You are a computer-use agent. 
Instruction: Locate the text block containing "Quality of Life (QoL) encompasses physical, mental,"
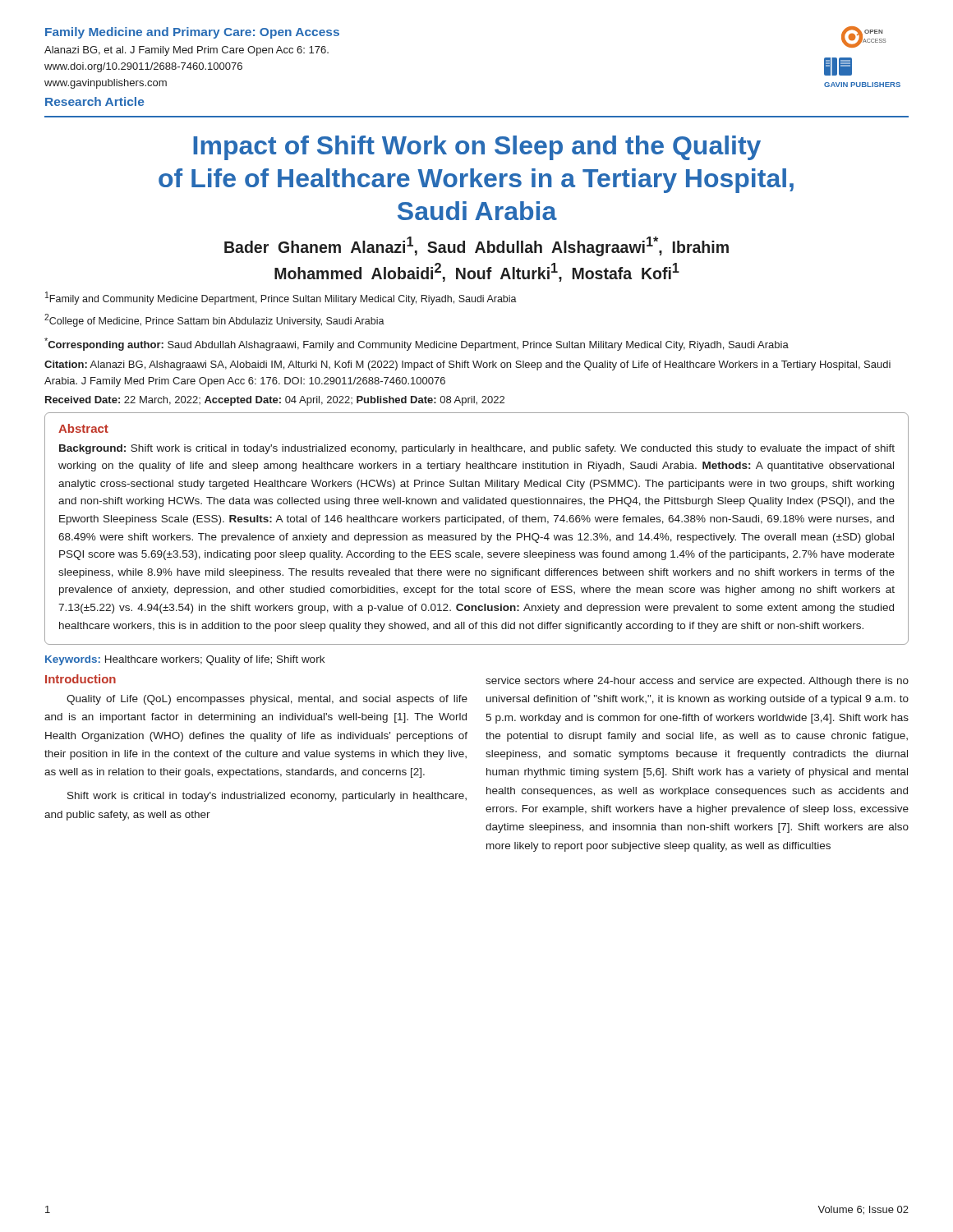(256, 735)
